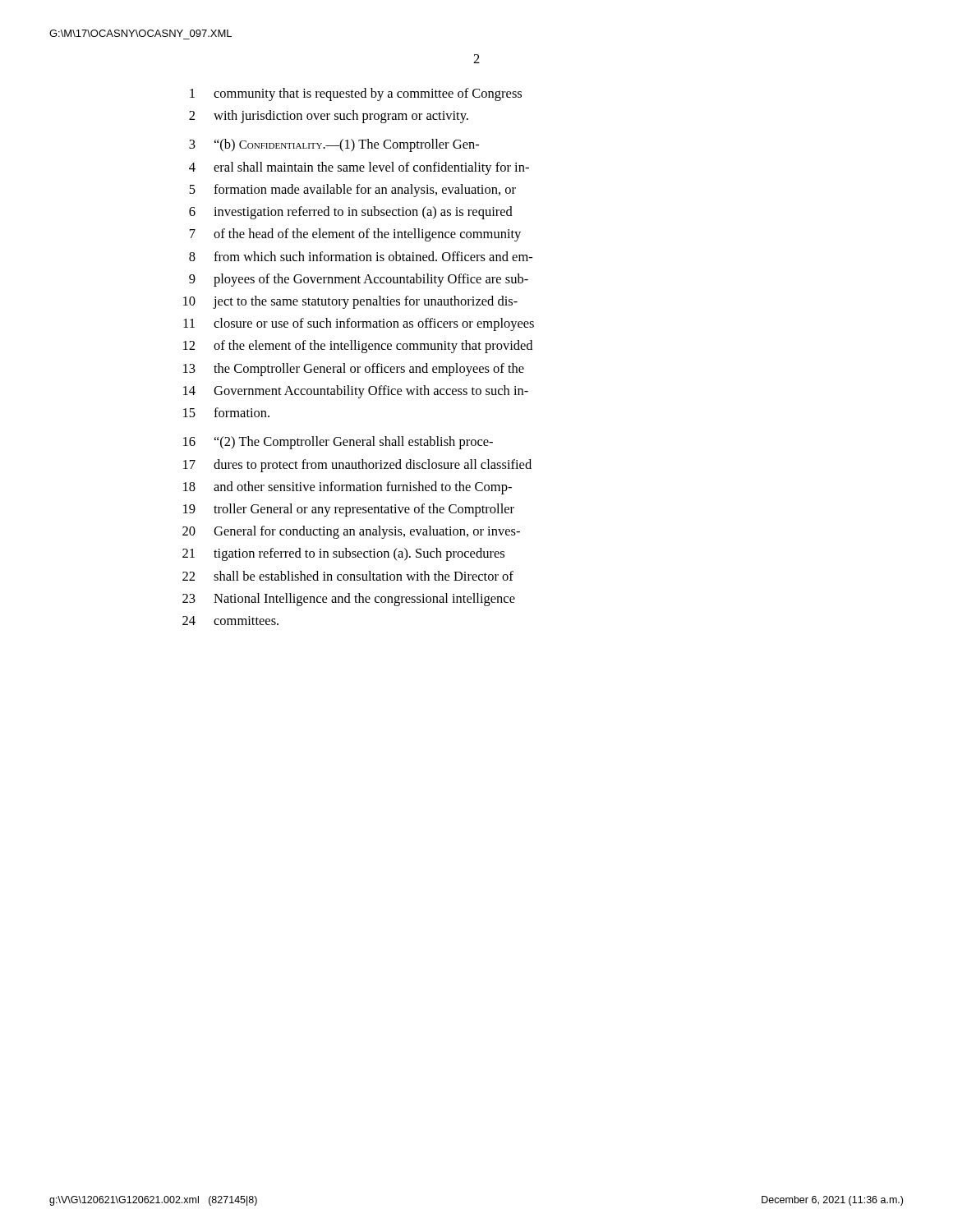Navigate to the passage starting "21 tigation referred to in"
This screenshot has height=1232, width=953.
[x=343, y=554]
